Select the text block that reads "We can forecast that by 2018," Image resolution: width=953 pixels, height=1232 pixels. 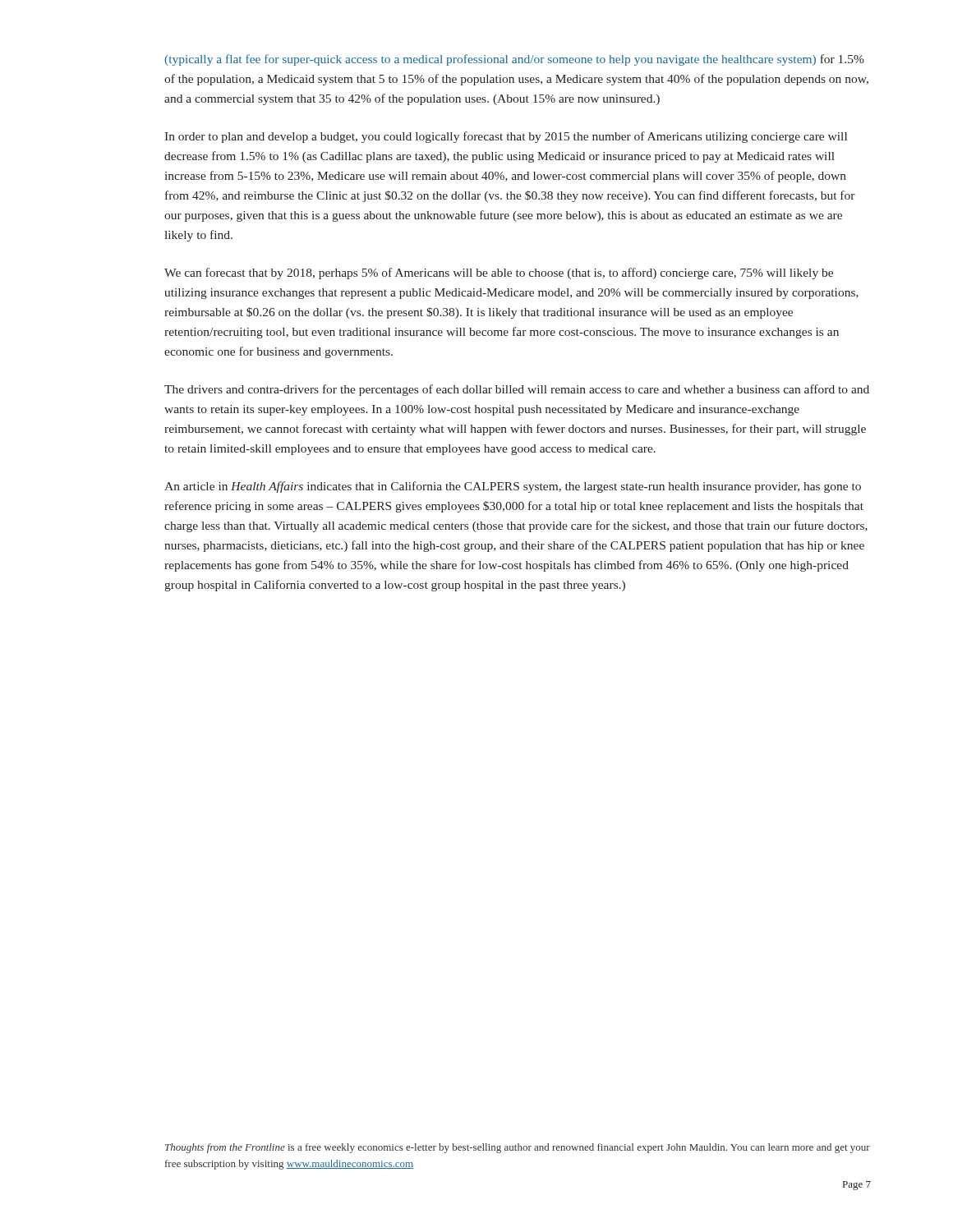tap(512, 312)
